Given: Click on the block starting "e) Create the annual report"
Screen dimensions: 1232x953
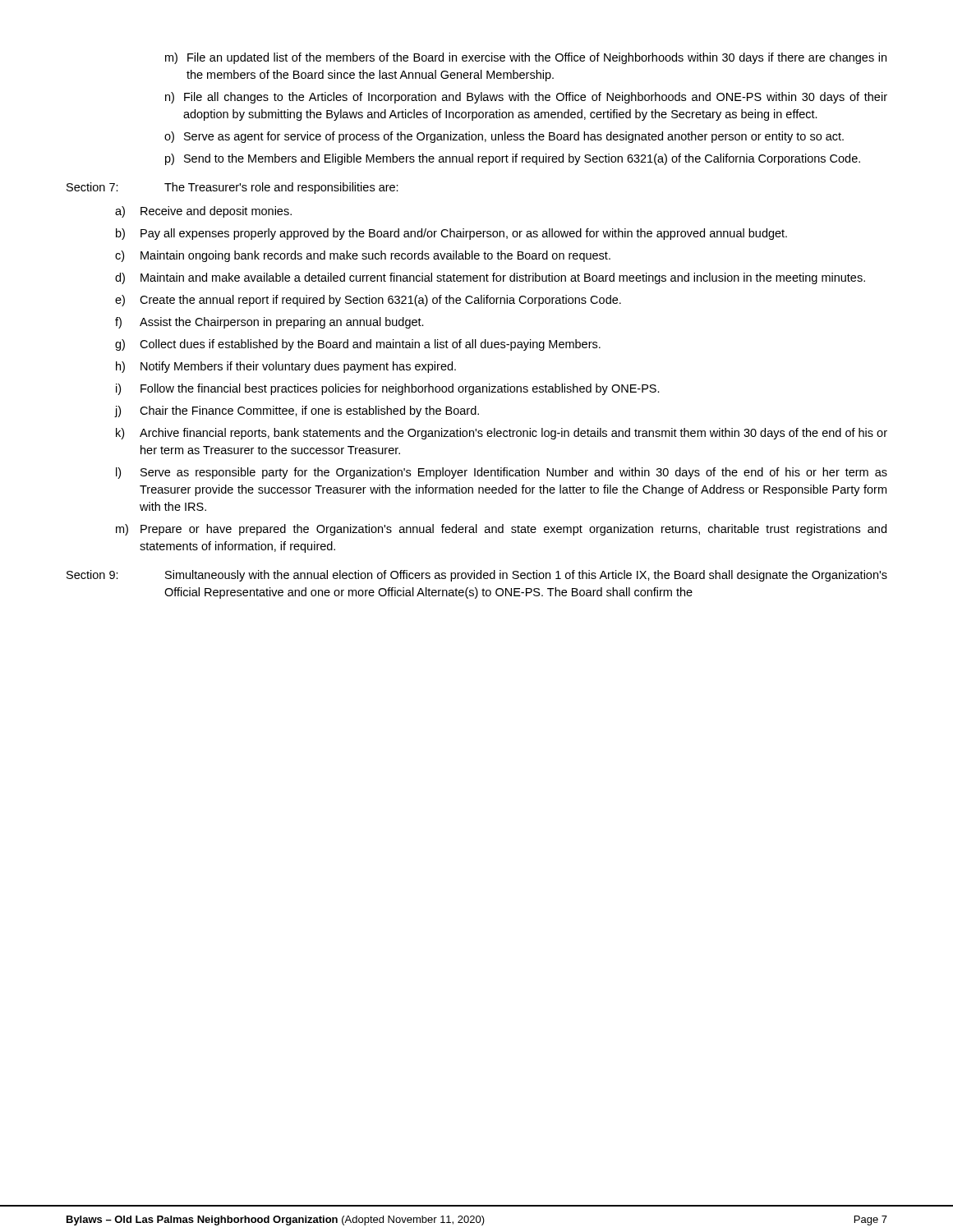Looking at the screenshot, I should tap(476, 300).
